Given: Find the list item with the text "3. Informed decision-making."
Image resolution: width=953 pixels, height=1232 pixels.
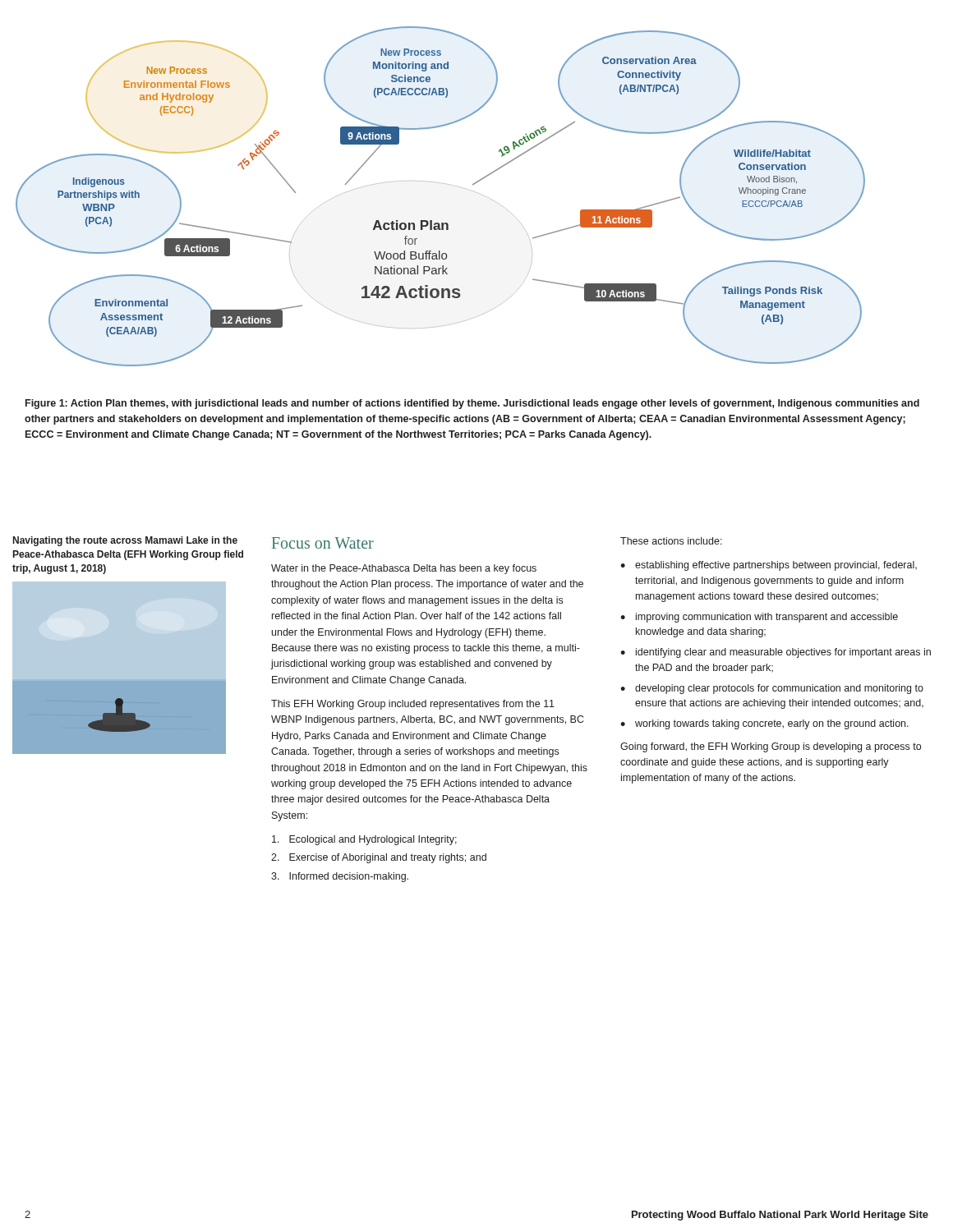Looking at the screenshot, I should tap(340, 877).
